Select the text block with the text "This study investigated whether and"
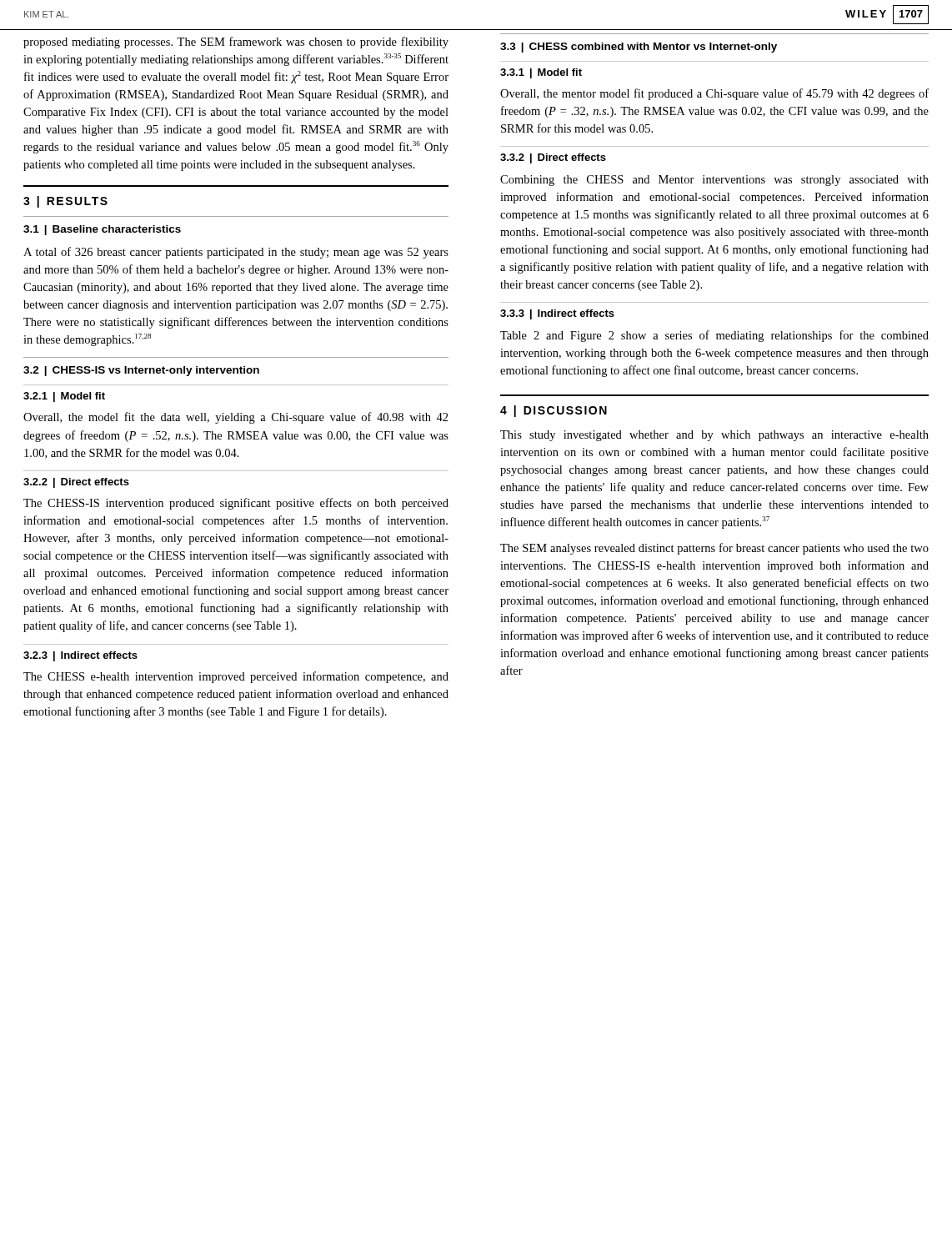952x1251 pixels. coord(714,478)
